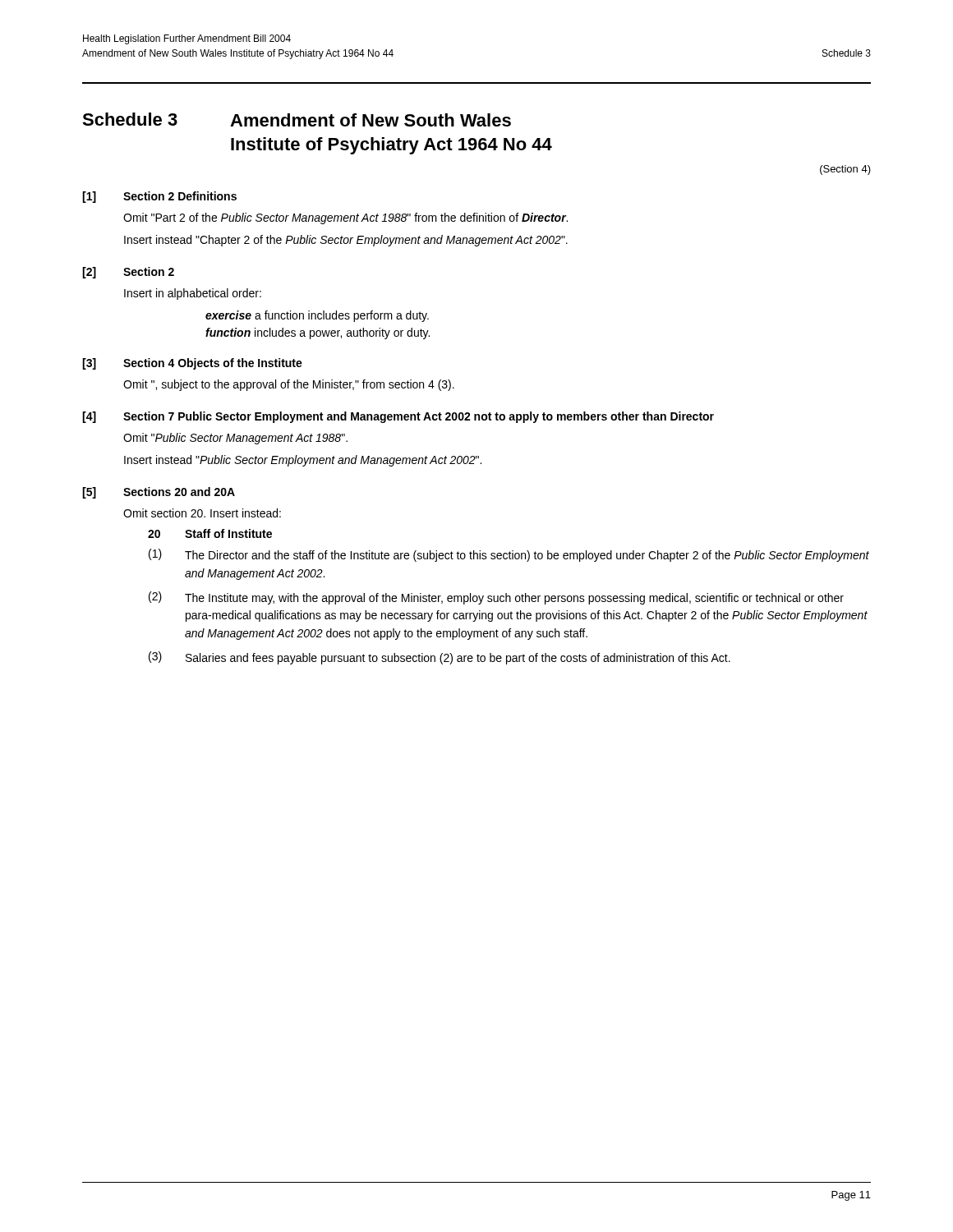Click on the passage starting "Omit "Public Sector"
The width and height of the screenshot is (953, 1232).
point(236,438)
